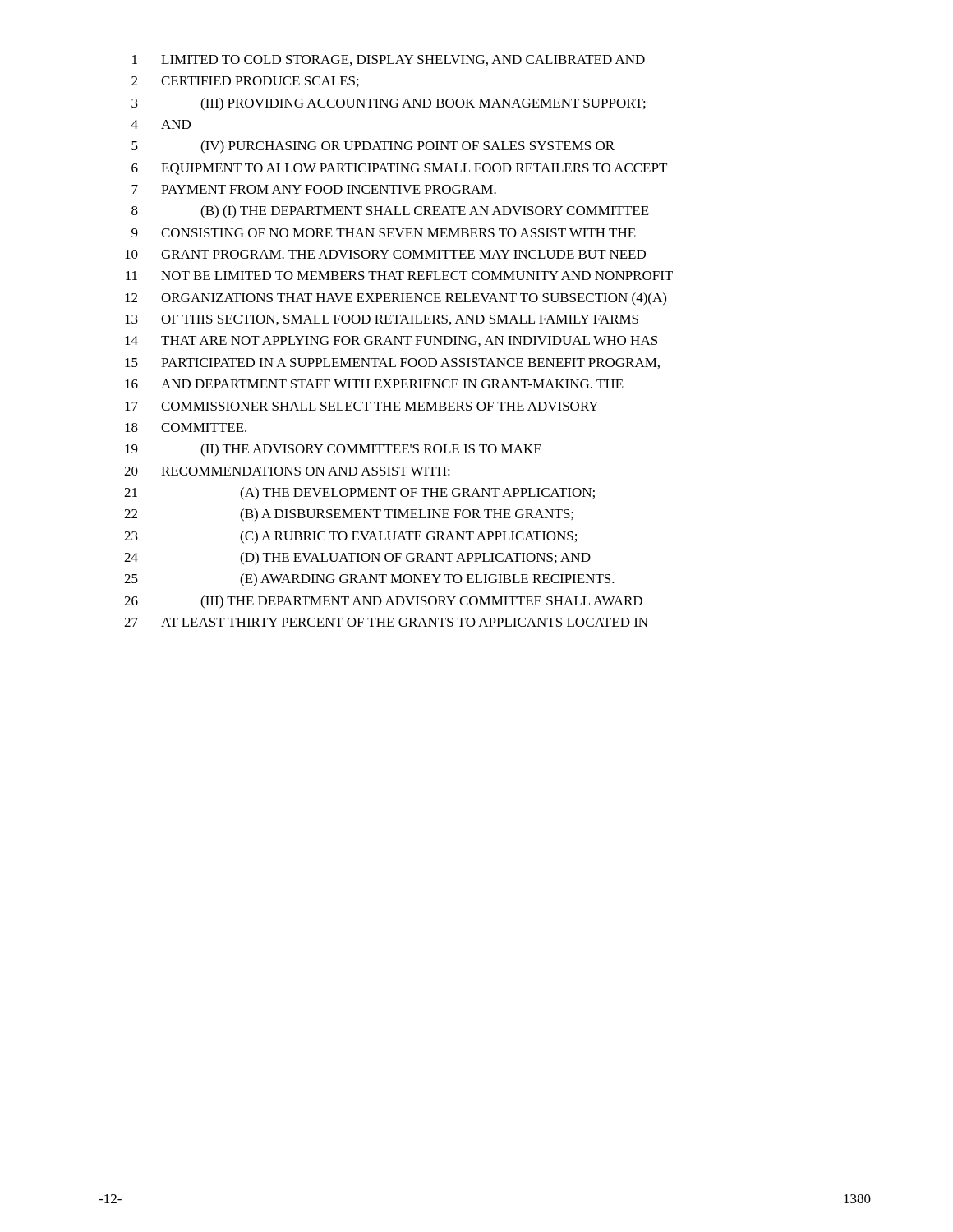Select the text block starting "19 (II) THE"
Screen dimensions: 1232x953
pyautogui.click(x=485, y=450)
